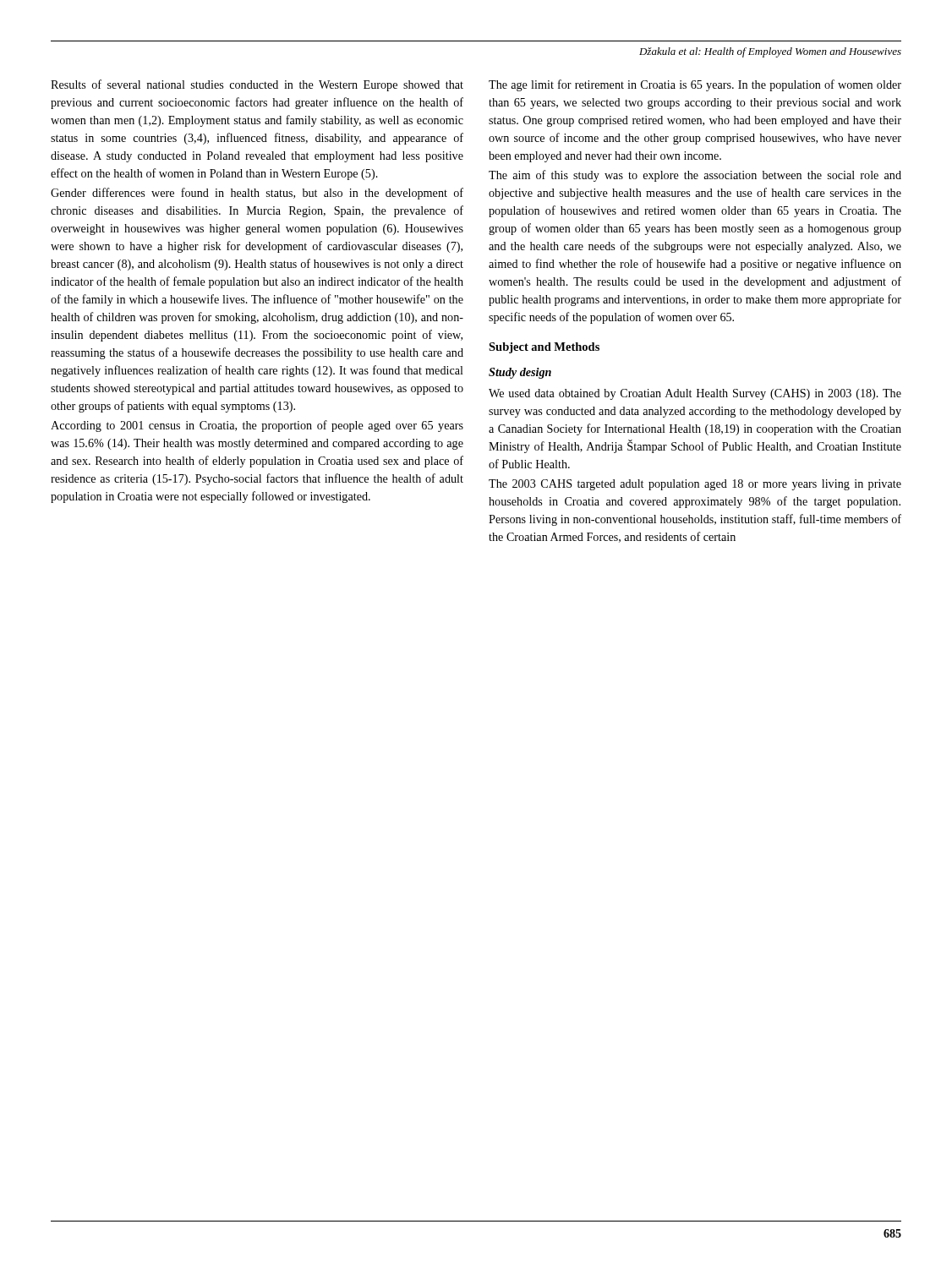Image resolution: width=952 pixels, height=1268 pixels.
Task: Point to the block beginning "The age limit for retirement in"
Action: (695, 201)
